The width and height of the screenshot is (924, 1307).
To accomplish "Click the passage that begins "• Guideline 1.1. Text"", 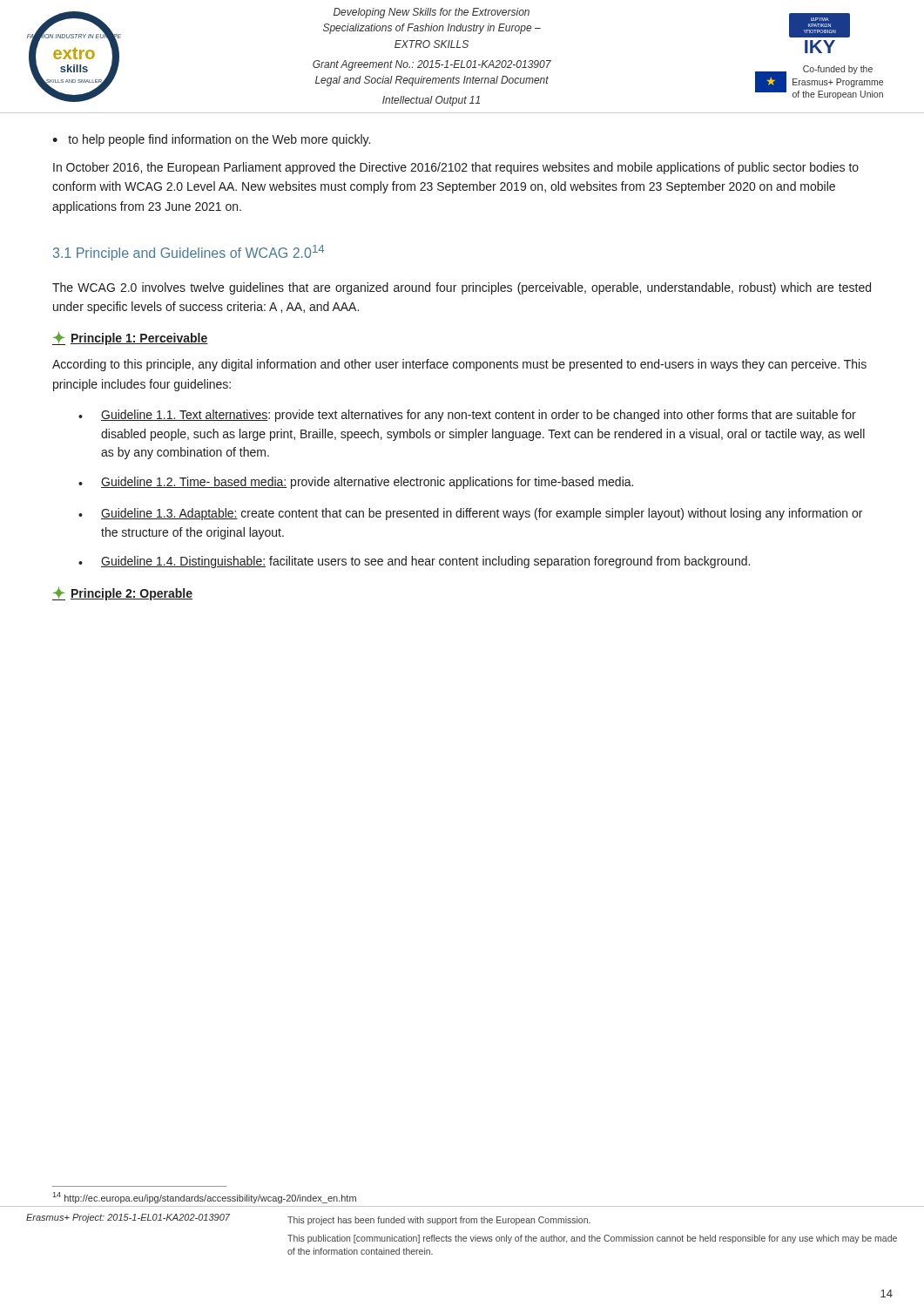I will coord(475,434).
